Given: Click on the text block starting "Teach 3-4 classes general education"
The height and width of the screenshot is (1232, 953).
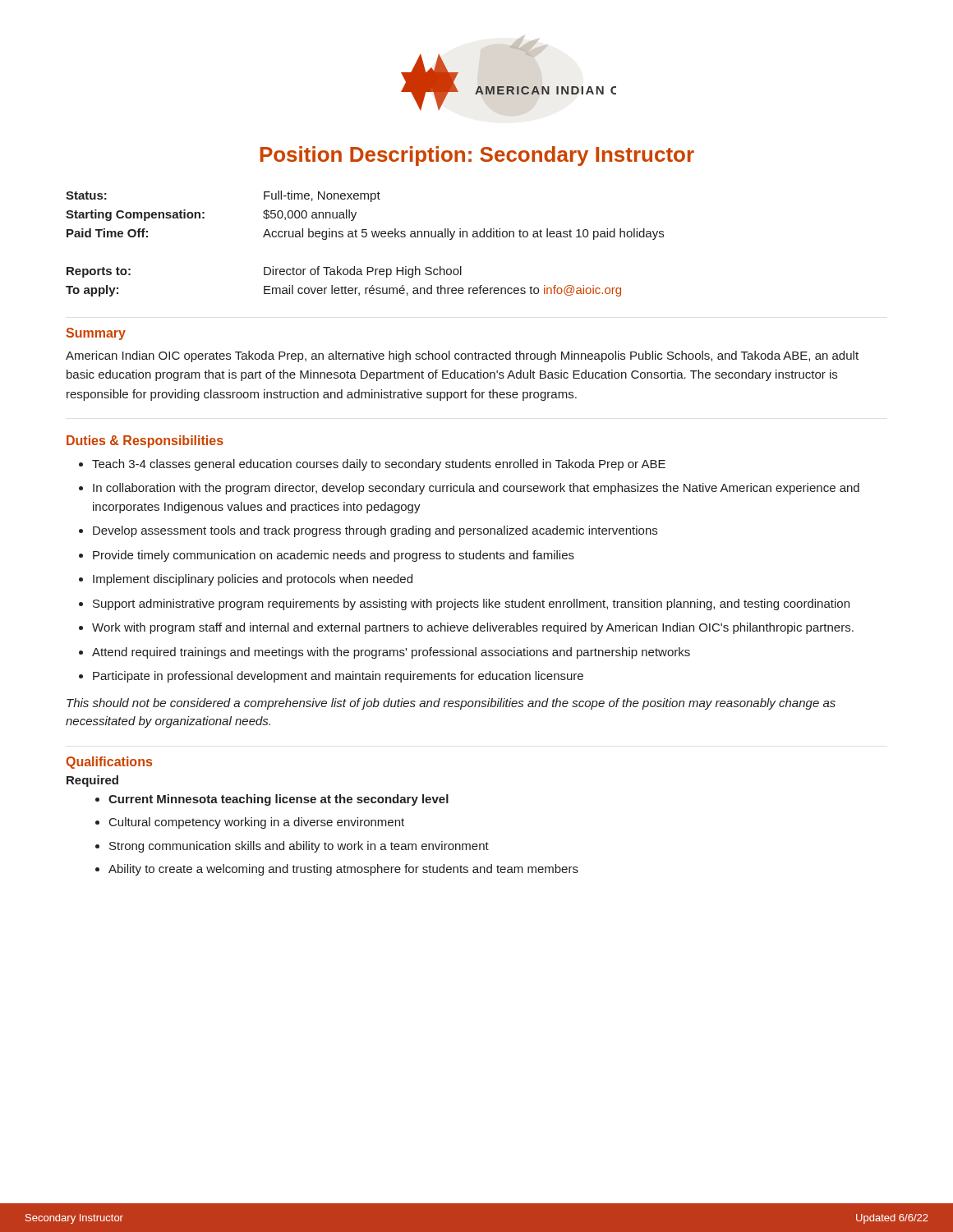Looking at the screenshot, I should (476, 570).
